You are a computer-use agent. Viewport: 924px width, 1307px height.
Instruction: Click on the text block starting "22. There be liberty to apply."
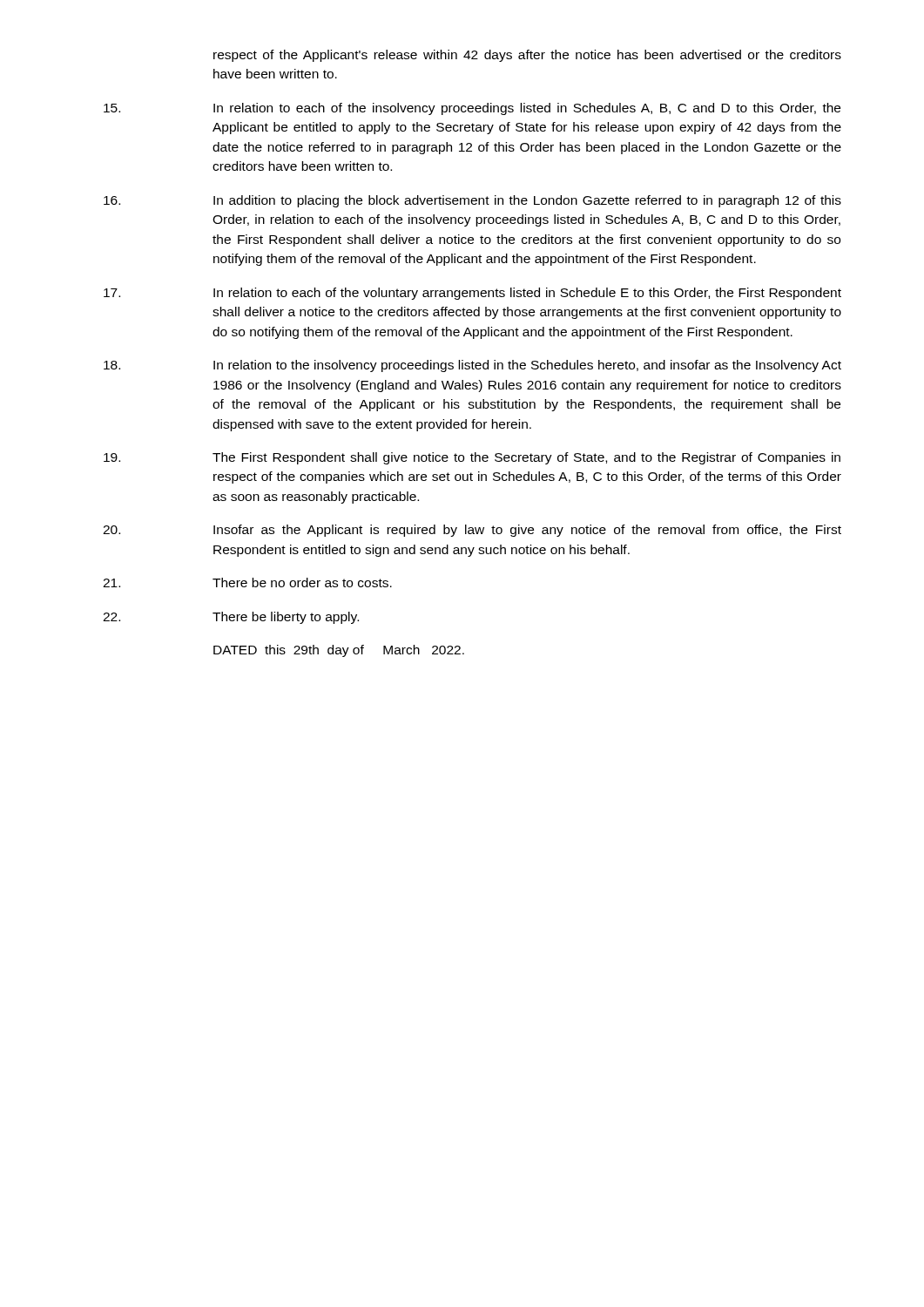[231, 618]
